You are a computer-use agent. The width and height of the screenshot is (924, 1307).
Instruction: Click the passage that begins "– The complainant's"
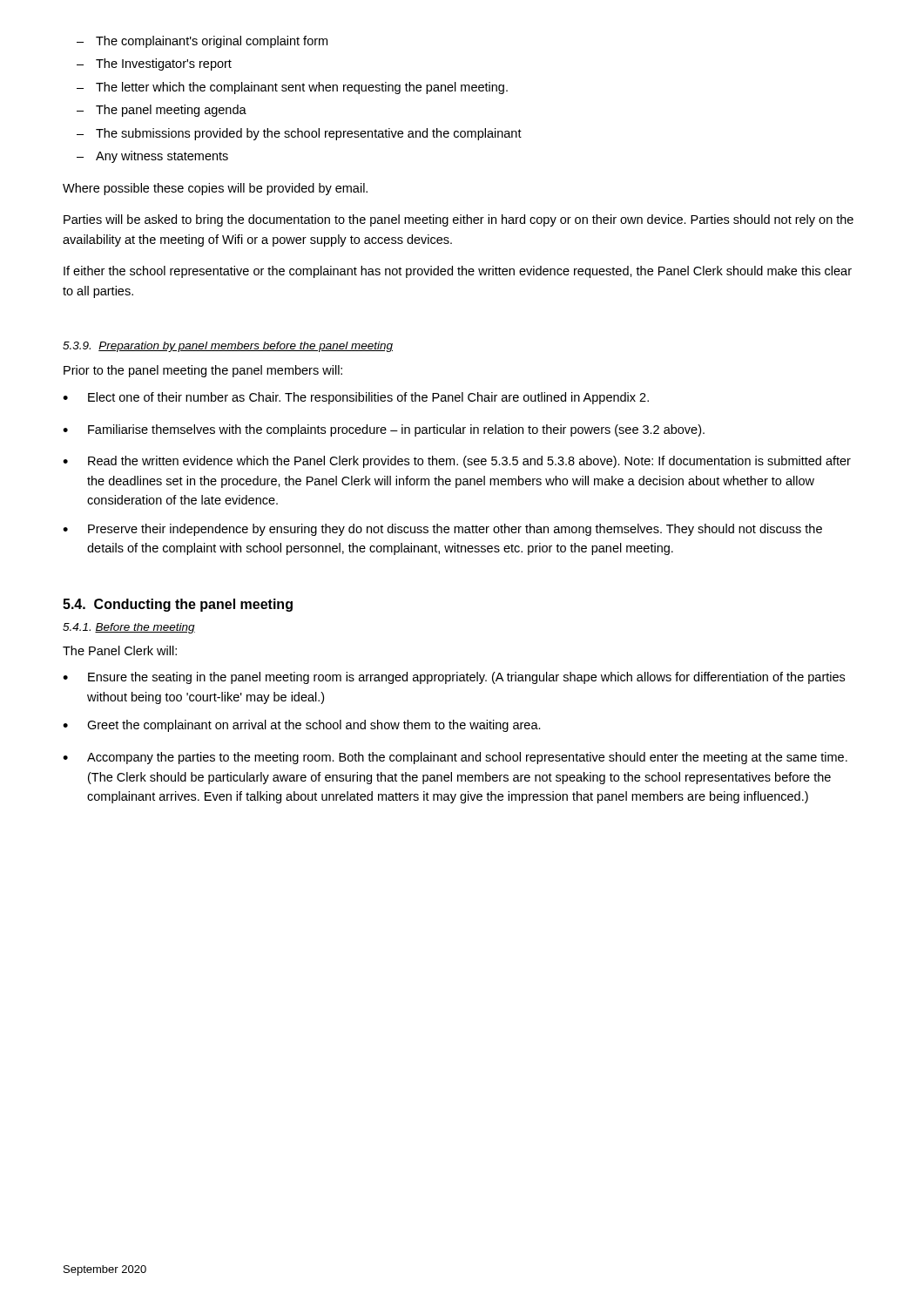[x=202, y=41]
